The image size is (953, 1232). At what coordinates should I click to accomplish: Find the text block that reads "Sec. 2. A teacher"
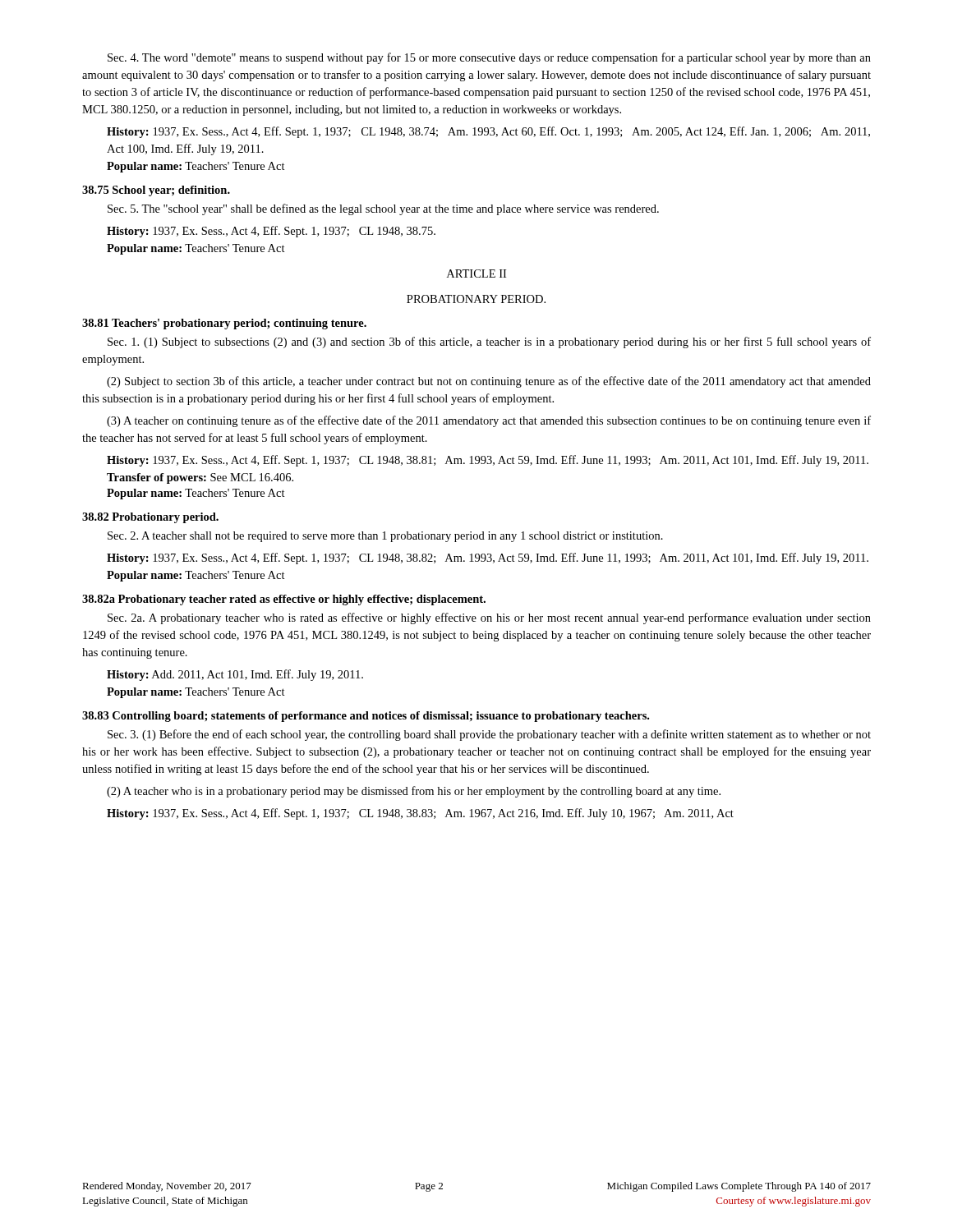[x=385, y=536]
